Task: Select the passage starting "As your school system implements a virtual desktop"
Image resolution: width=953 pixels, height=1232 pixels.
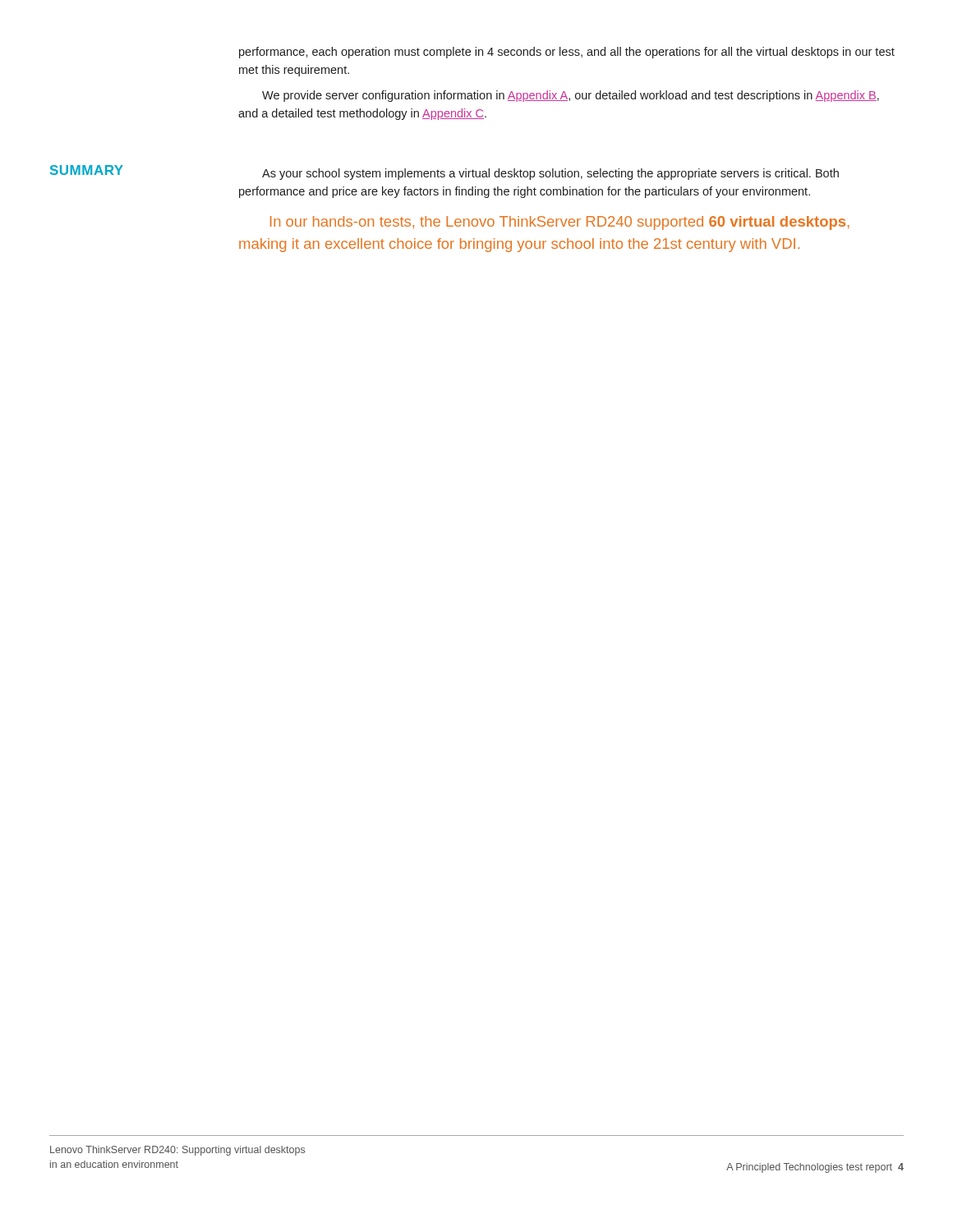Action: pyautogui.click(x=567, y=210)
